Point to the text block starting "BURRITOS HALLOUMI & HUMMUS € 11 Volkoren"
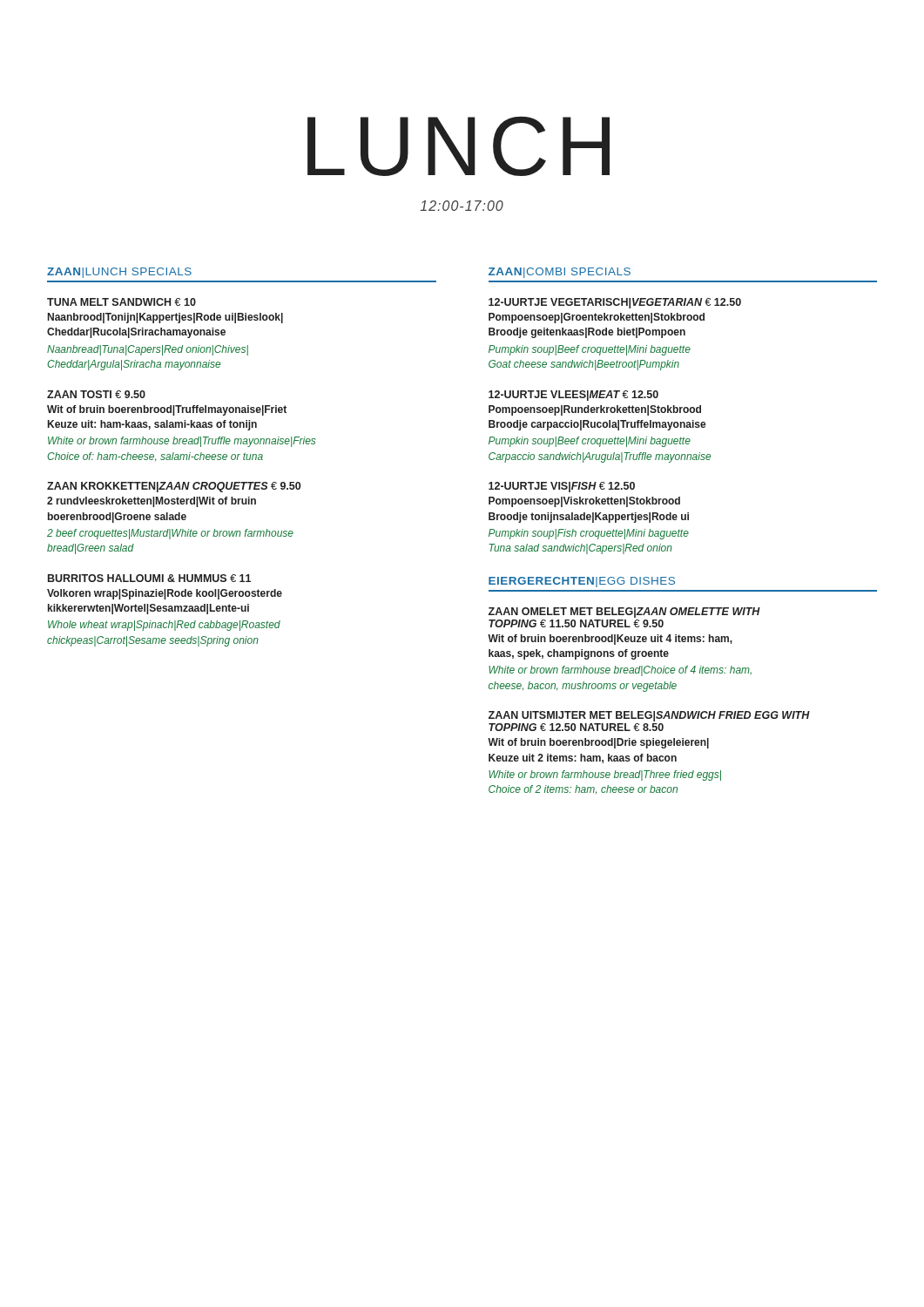Image resolution: width=924 pixels, height=1307 pixels. pyautogui.click(x=241, y=610)
